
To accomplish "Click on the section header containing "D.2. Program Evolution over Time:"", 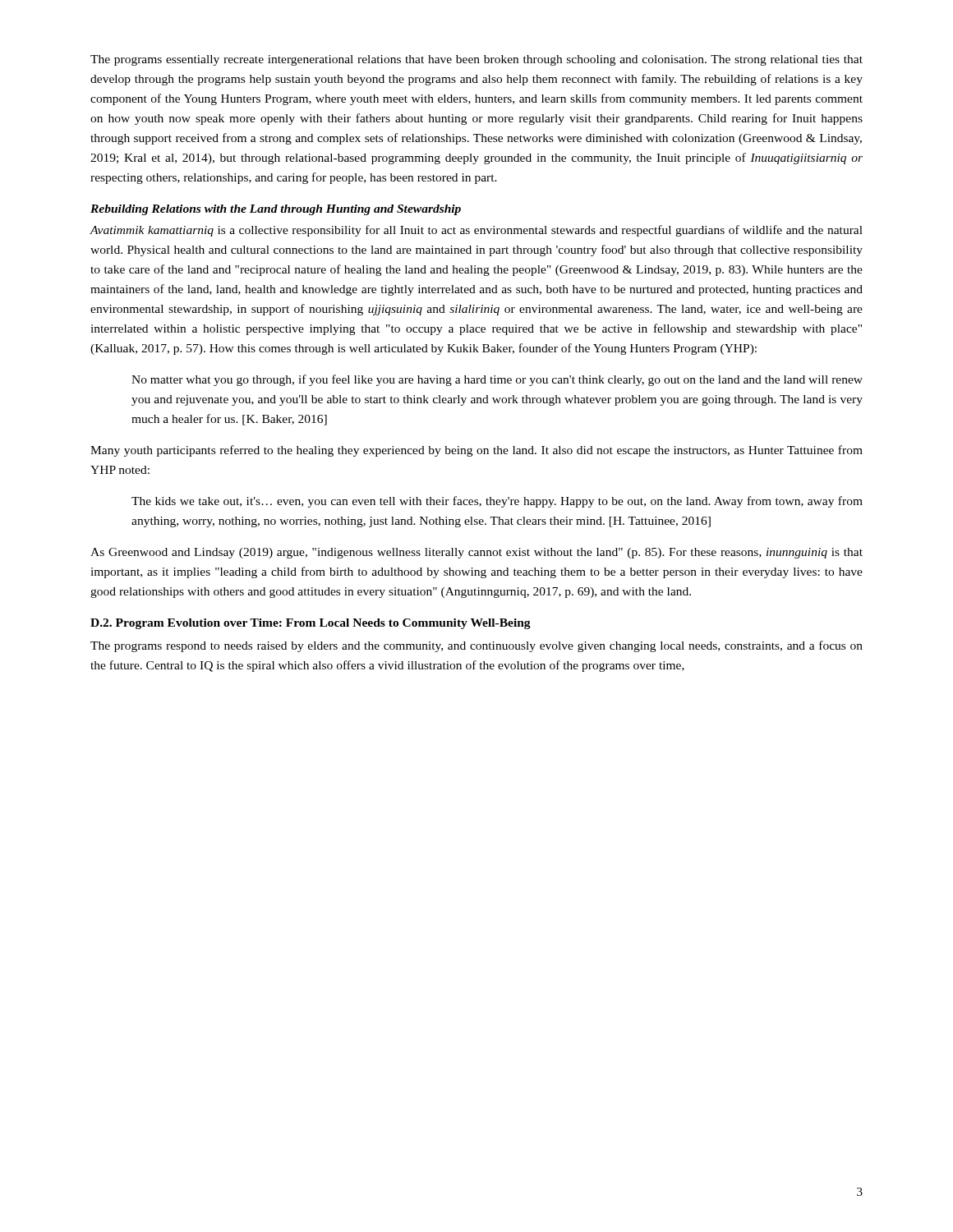I will 310,622.
